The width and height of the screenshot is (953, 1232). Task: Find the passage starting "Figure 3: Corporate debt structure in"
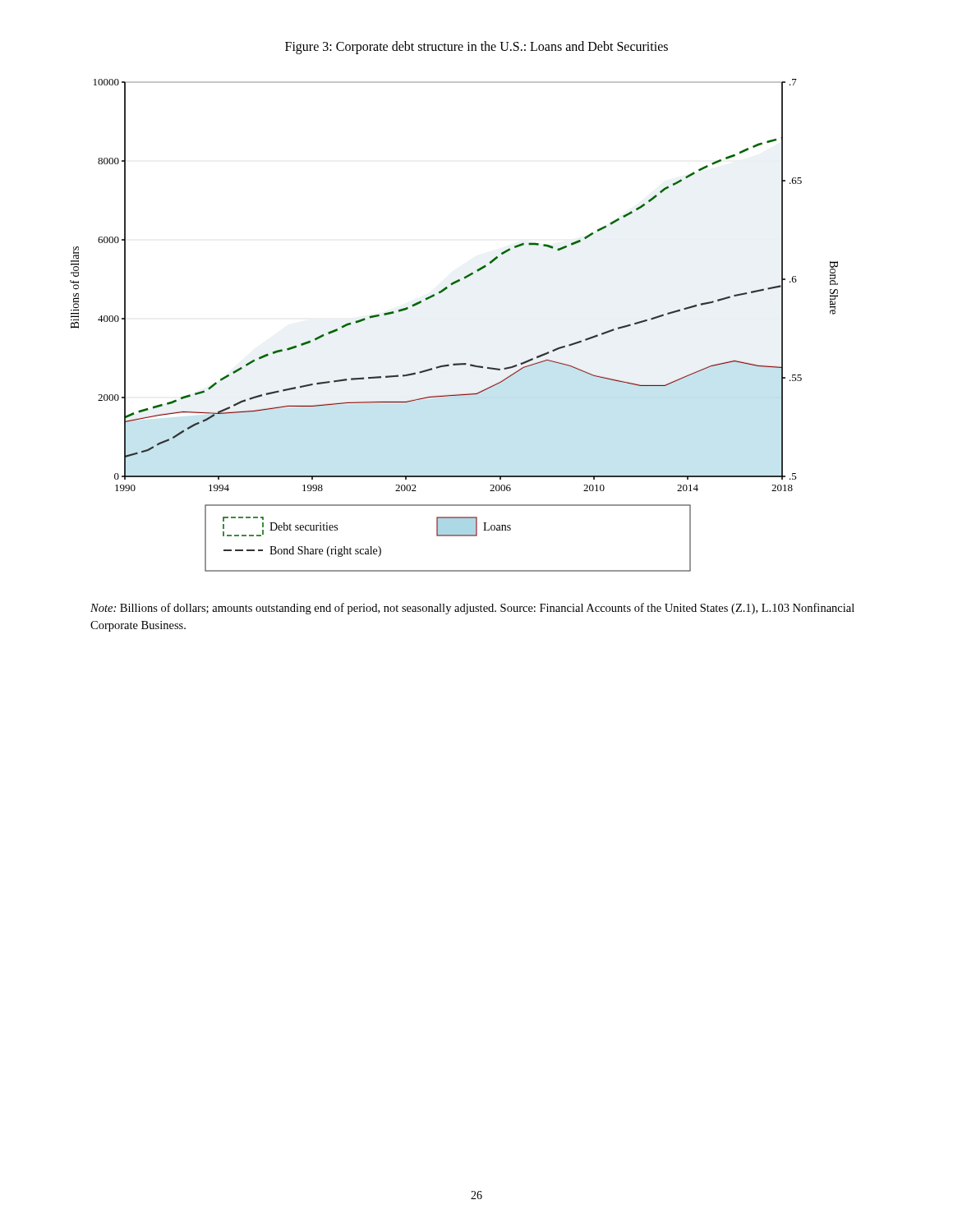476,46
